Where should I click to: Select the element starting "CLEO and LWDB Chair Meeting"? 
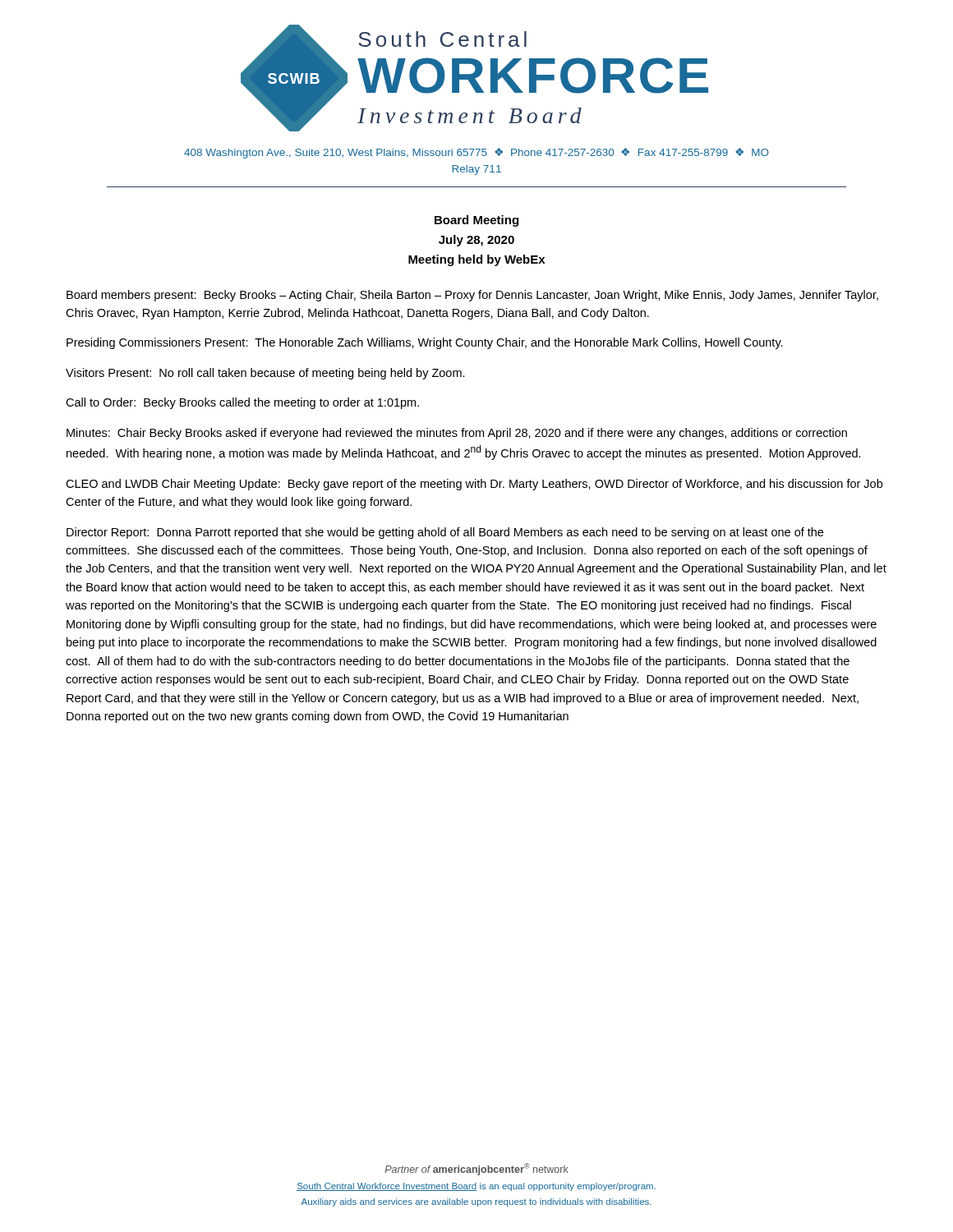pos(476,493)
